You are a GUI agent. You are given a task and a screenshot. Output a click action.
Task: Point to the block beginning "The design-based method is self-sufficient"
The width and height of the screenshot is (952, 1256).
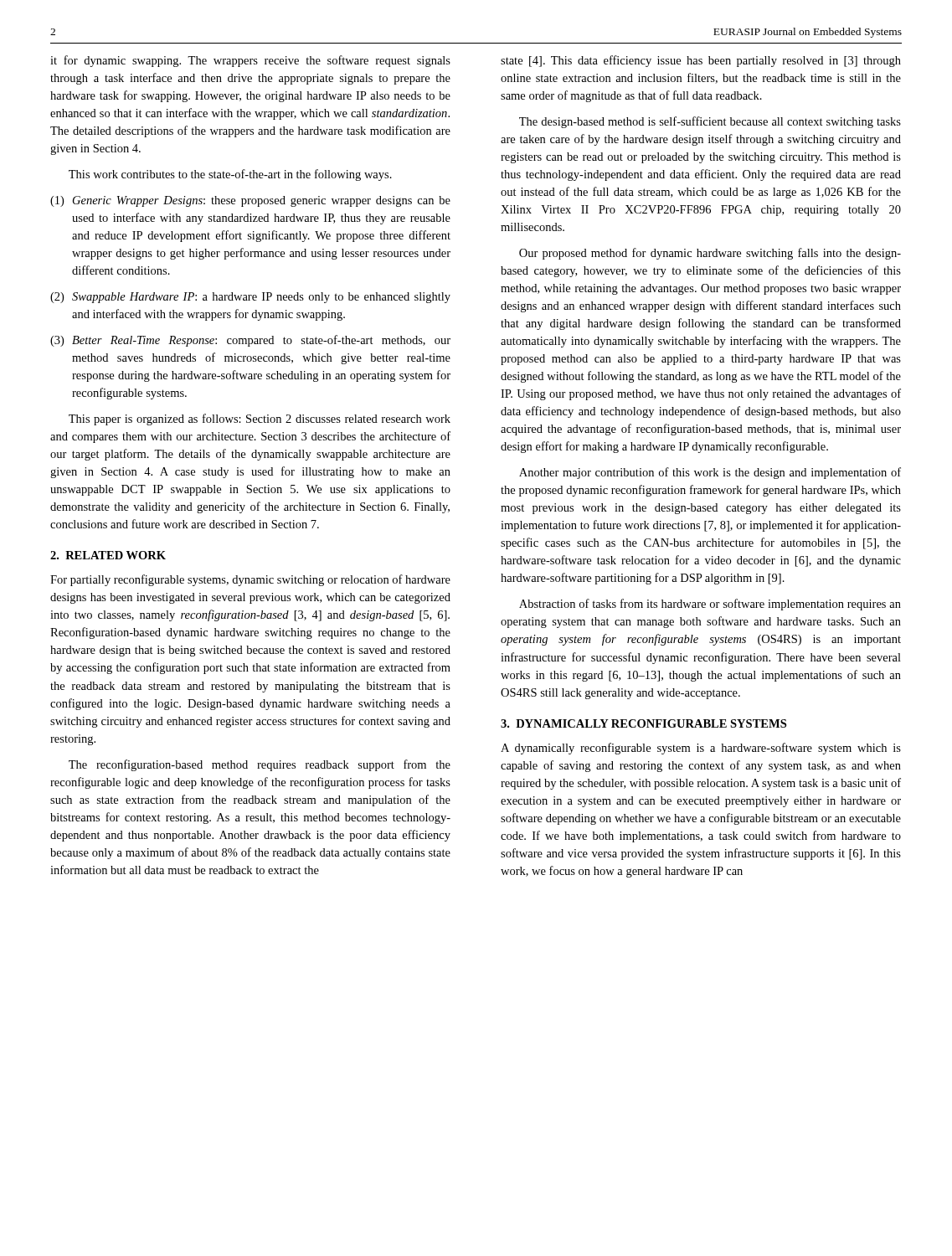(x=701, y=175)
